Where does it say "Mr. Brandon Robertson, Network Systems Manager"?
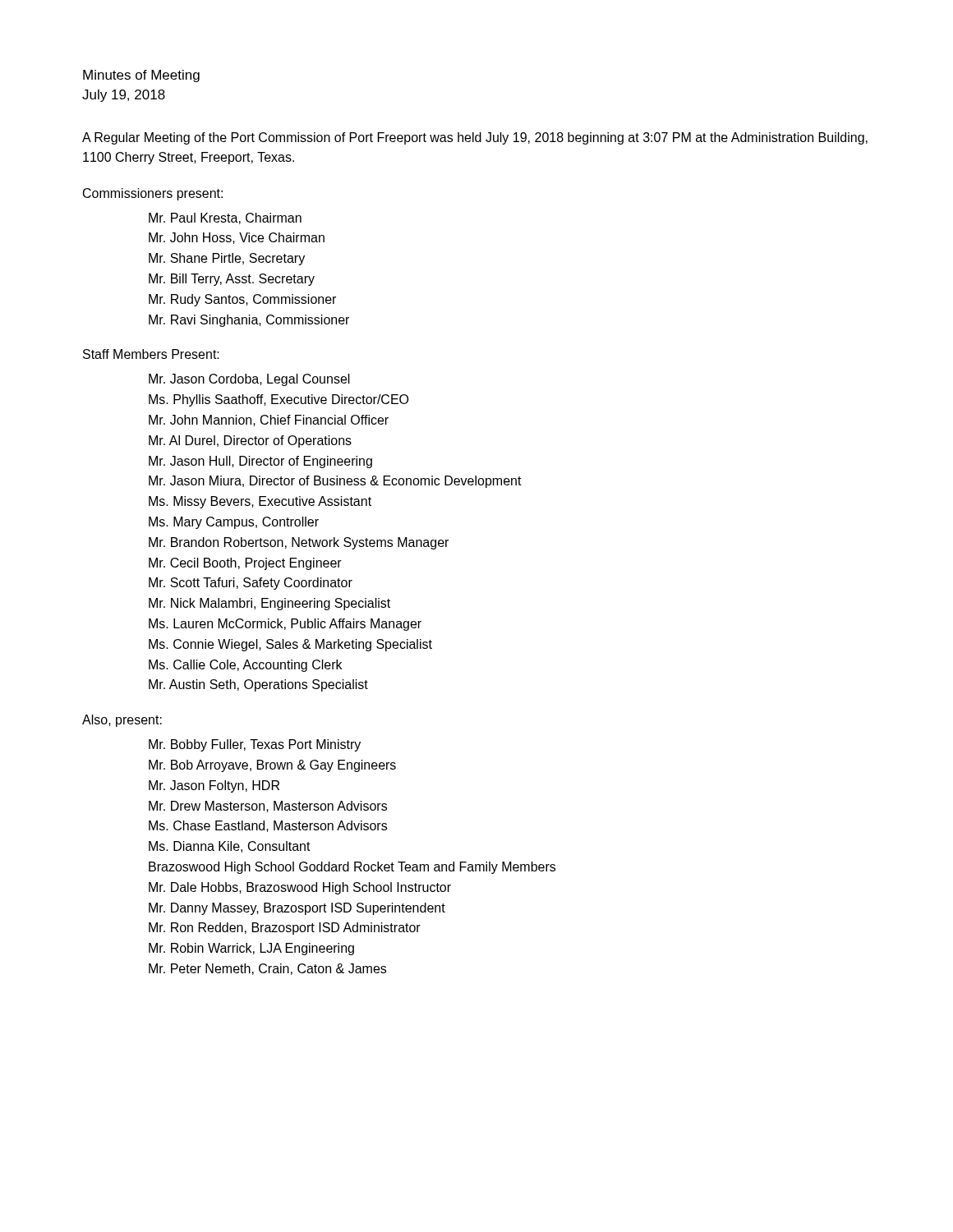 coord(298,542)
